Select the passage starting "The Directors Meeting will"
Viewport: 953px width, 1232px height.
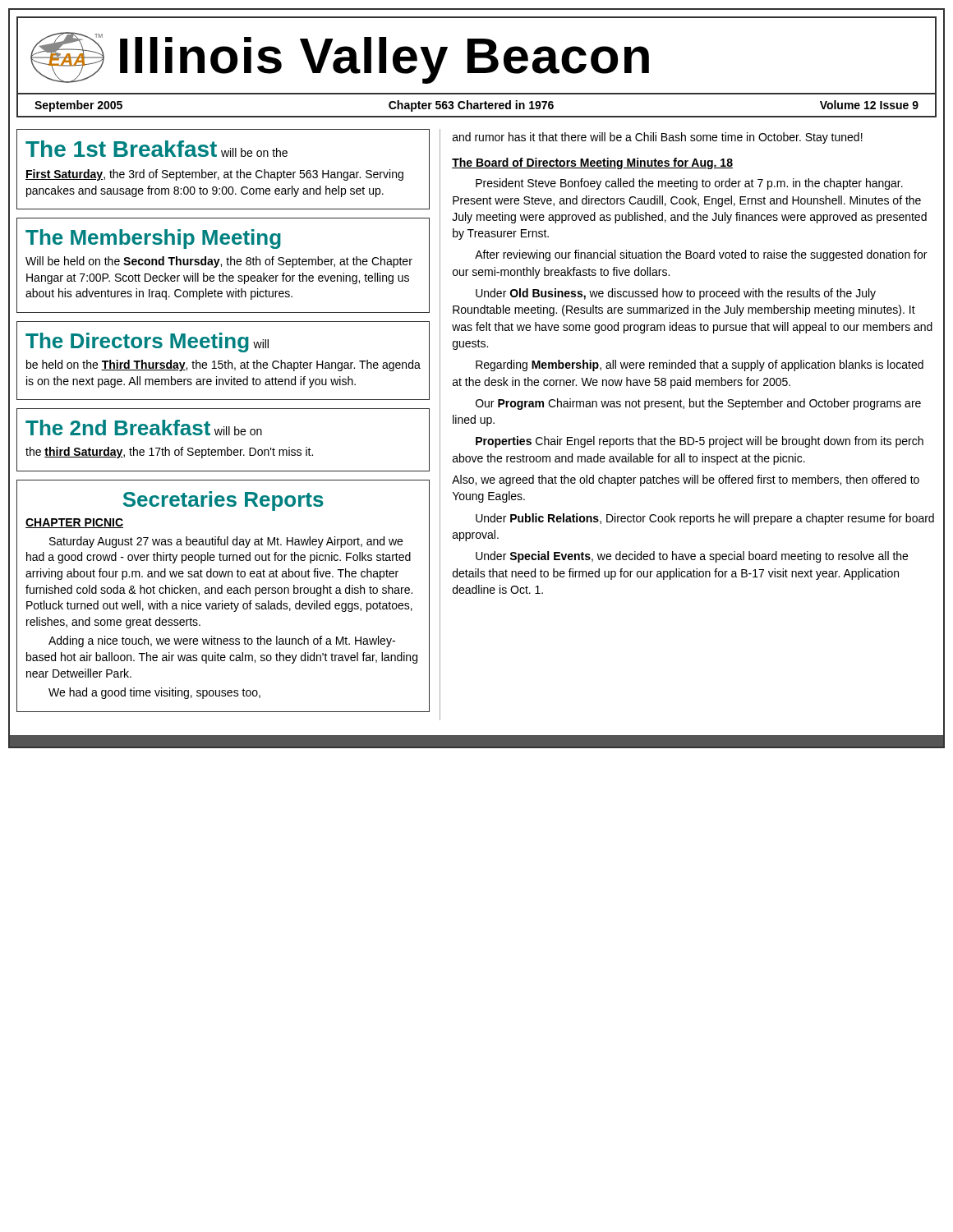coord(223,359)
